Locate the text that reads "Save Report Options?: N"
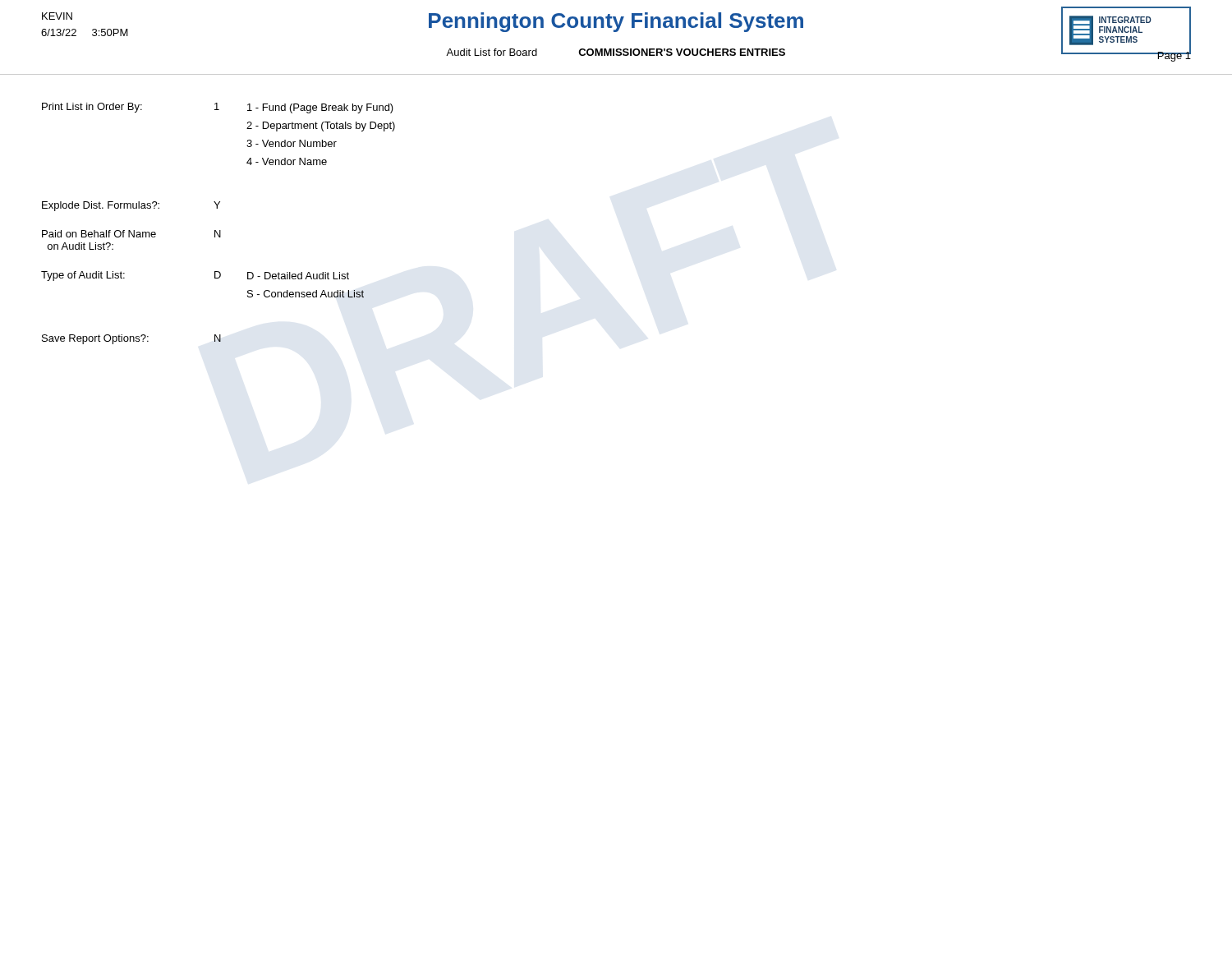This screenshot has height=953, width=1232. tap(144, 337)
